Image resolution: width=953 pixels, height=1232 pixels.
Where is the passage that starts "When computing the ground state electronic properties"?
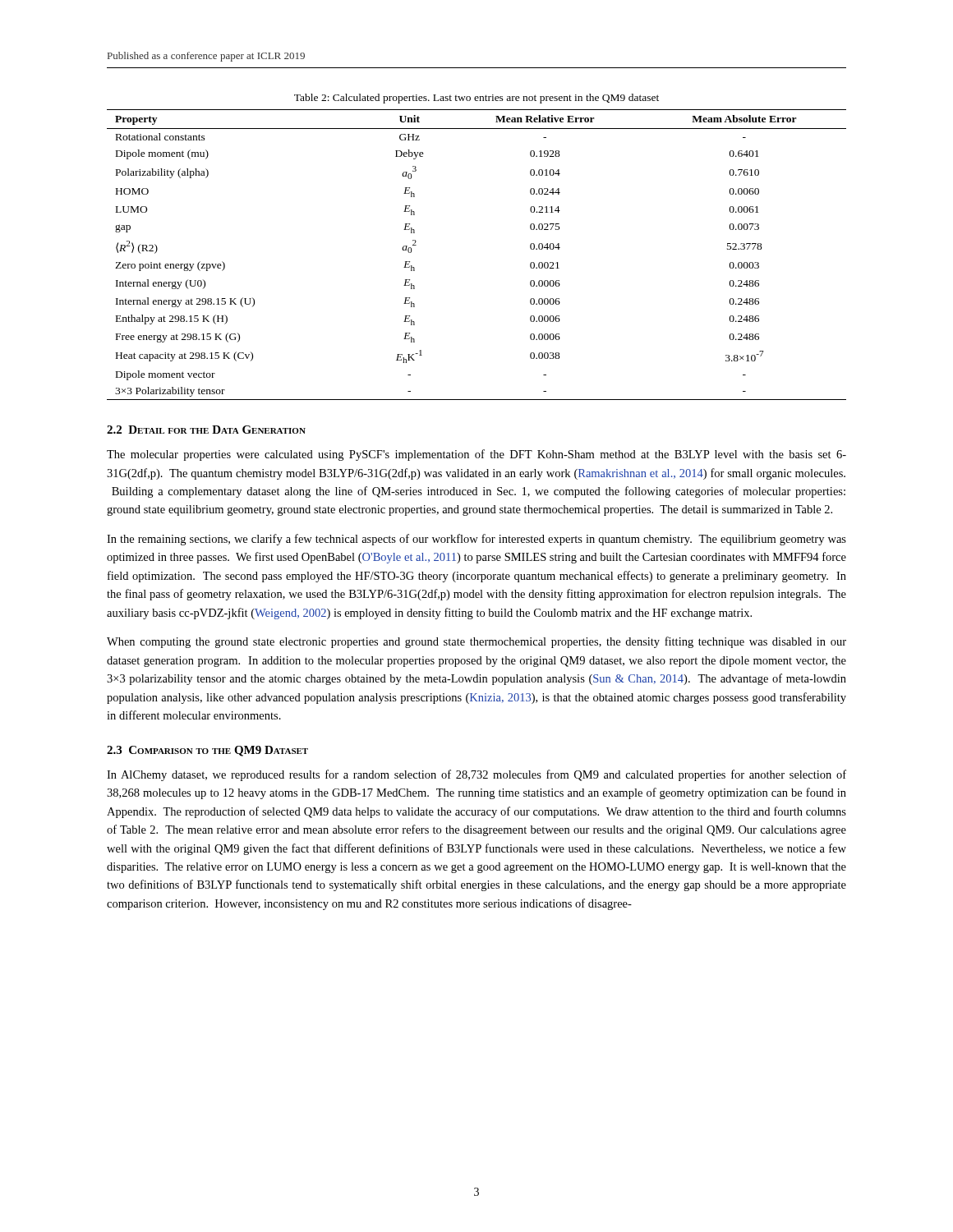476,679
